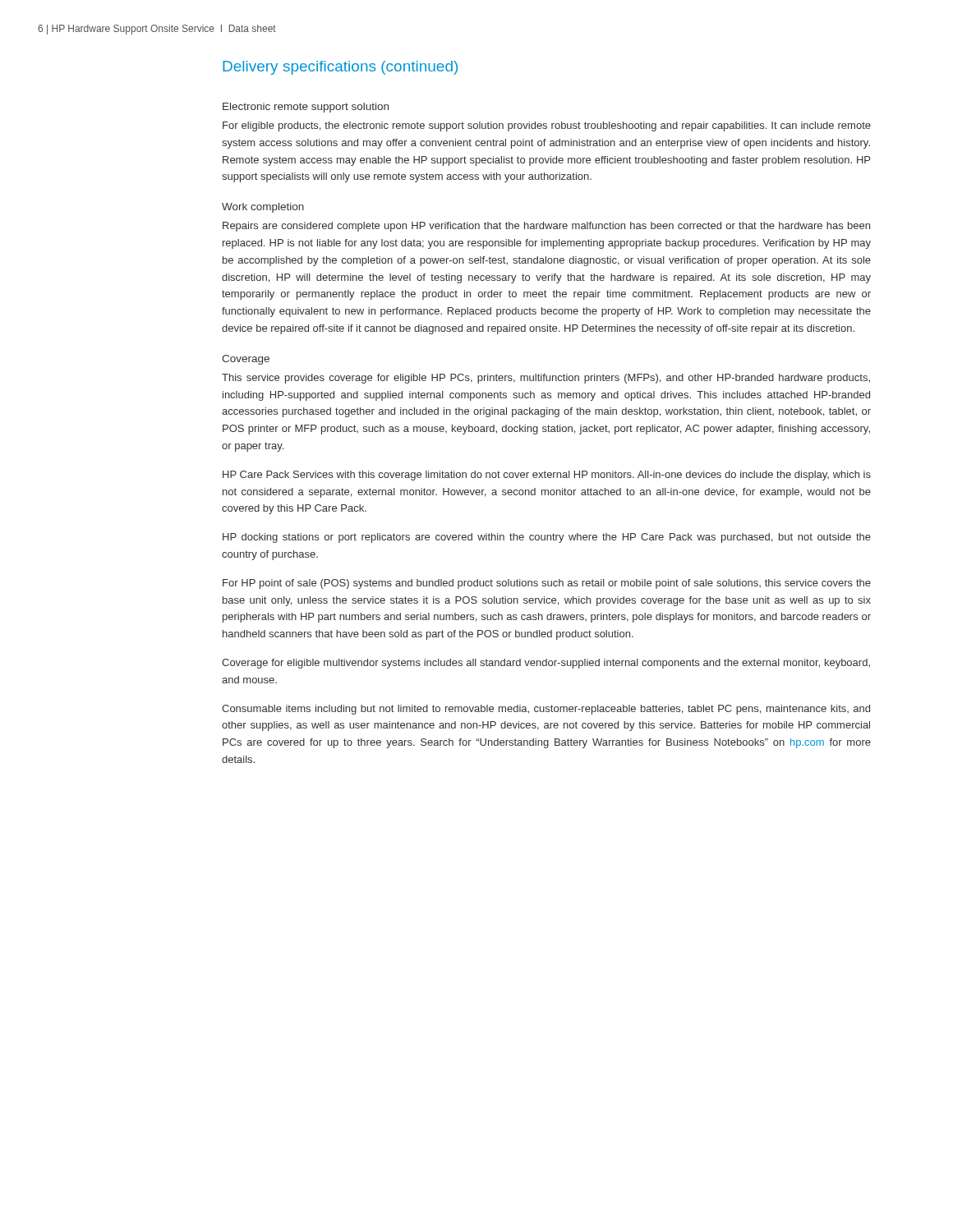Locate the text block with the text "Coverage for eligible multivendor systems"

[546, 671]
